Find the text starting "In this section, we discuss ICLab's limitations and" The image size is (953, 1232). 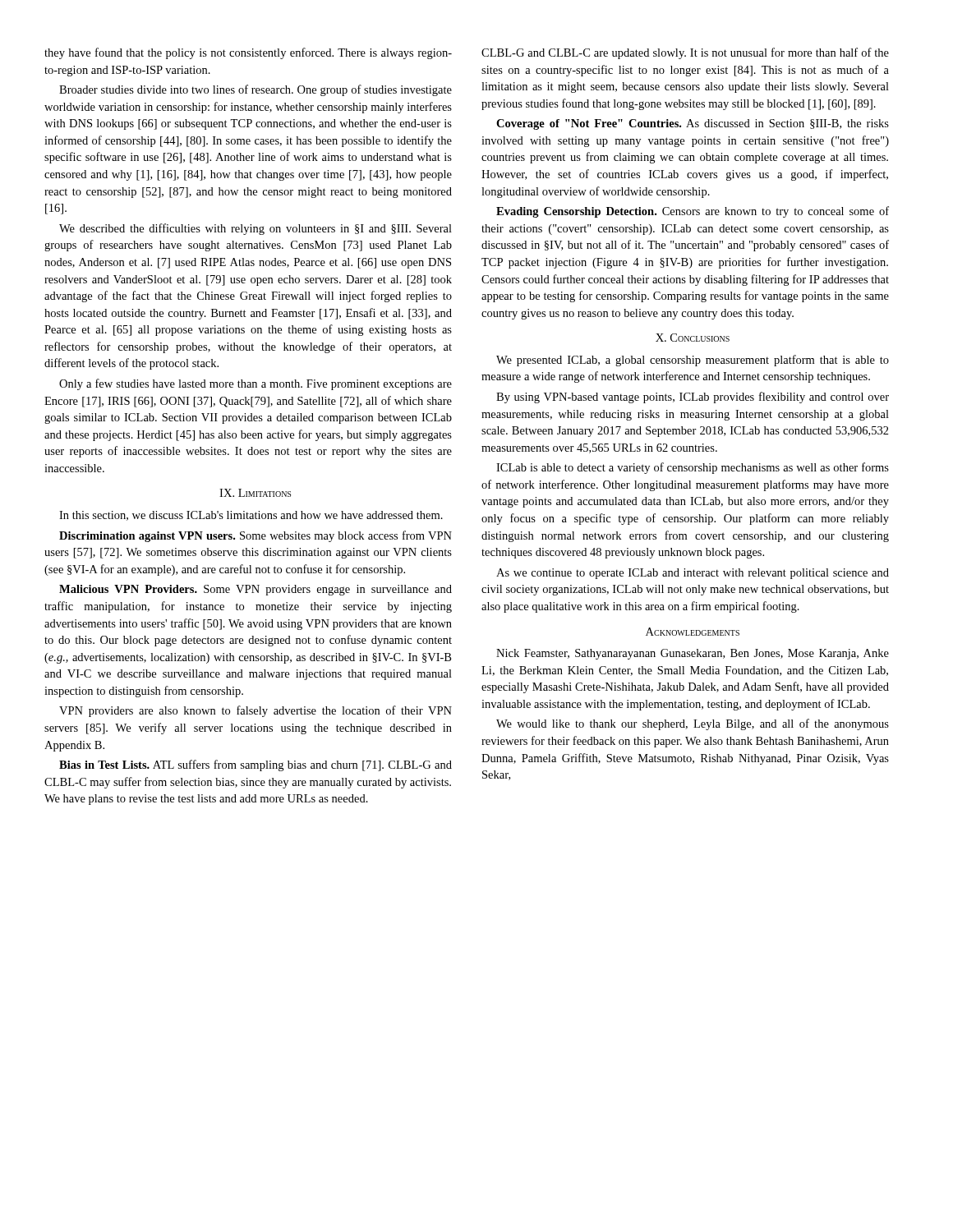(248, 657)
